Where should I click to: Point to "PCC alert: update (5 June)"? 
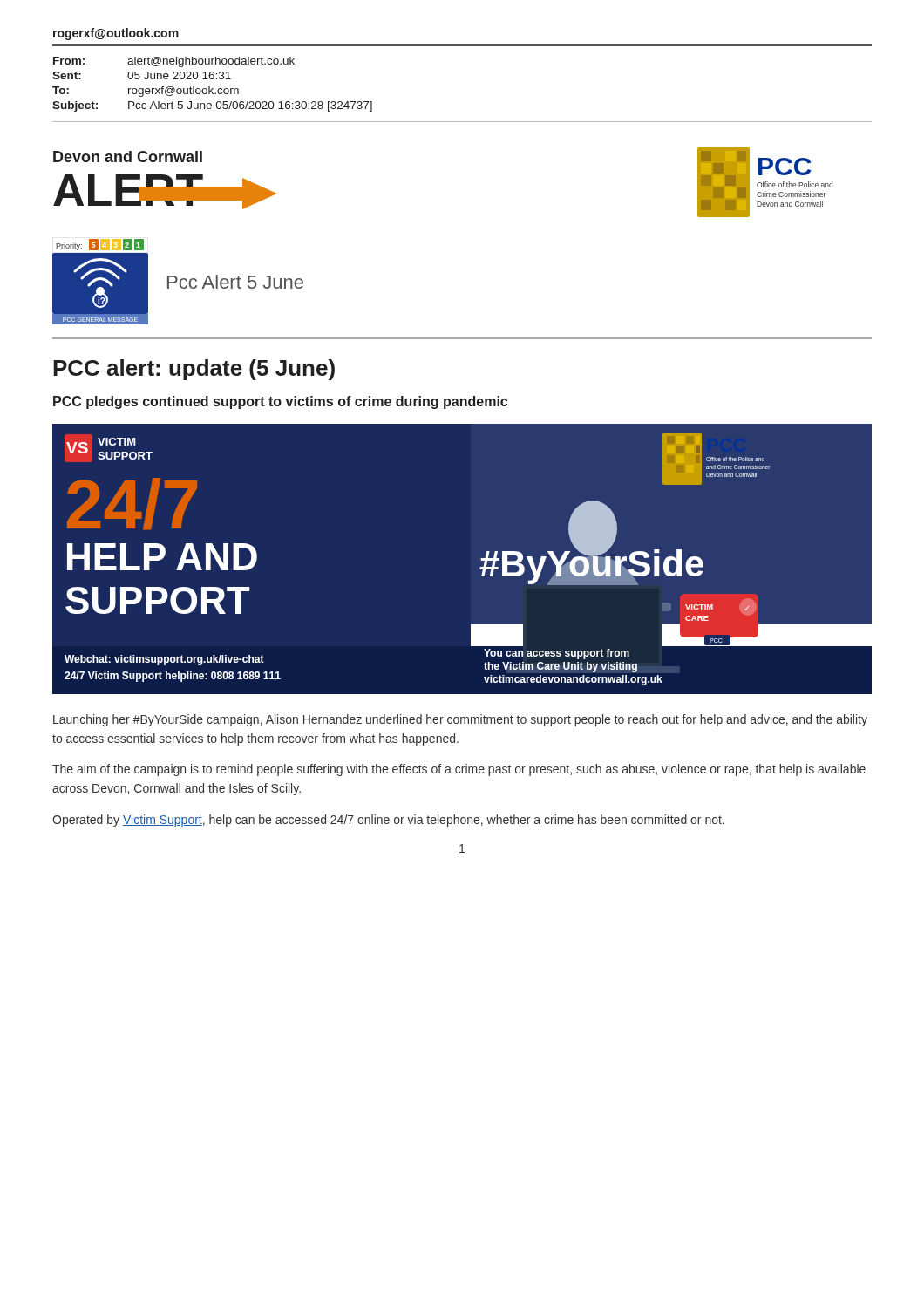194,368
